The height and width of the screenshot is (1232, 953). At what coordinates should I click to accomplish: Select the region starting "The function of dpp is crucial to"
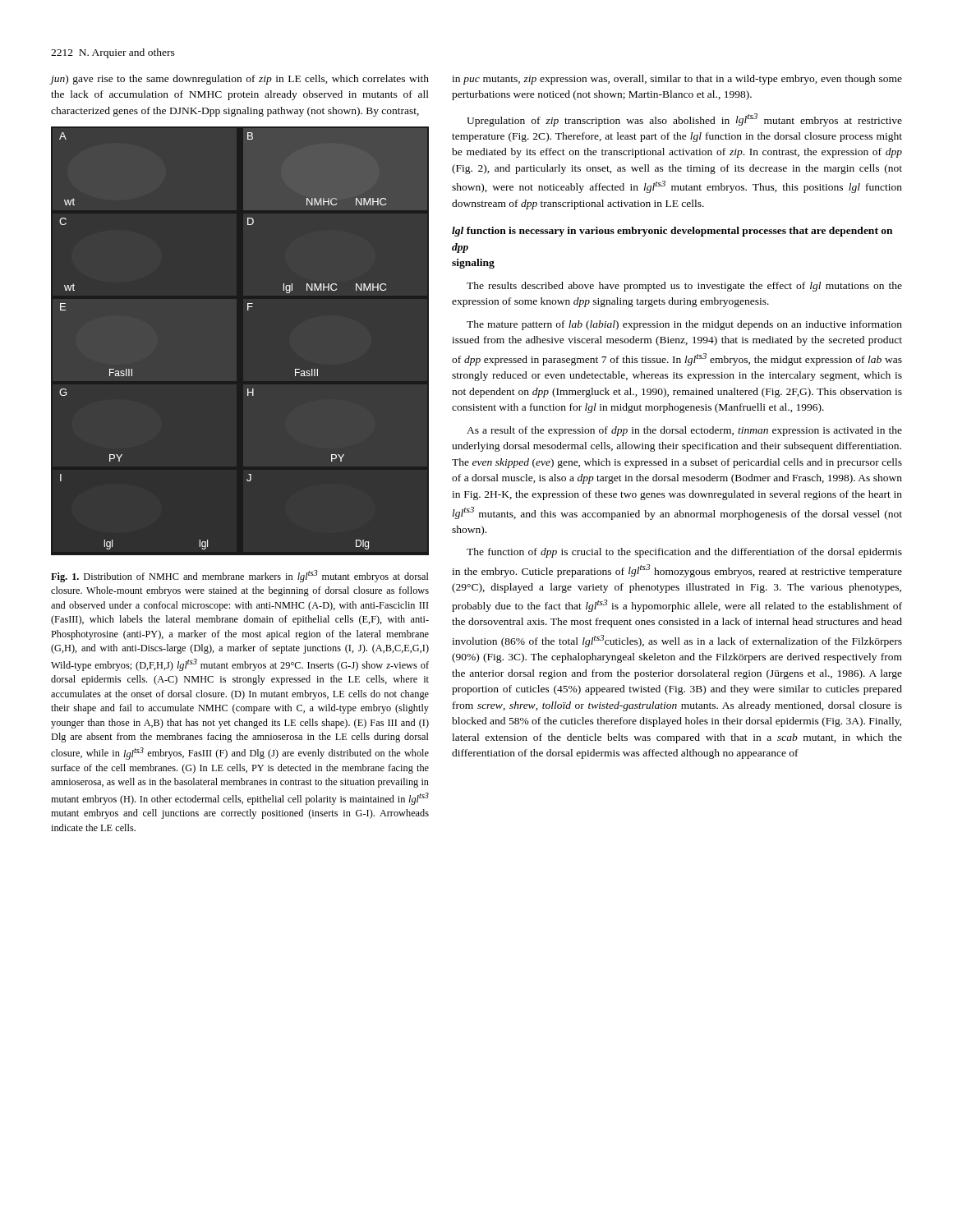coord(677,652)
